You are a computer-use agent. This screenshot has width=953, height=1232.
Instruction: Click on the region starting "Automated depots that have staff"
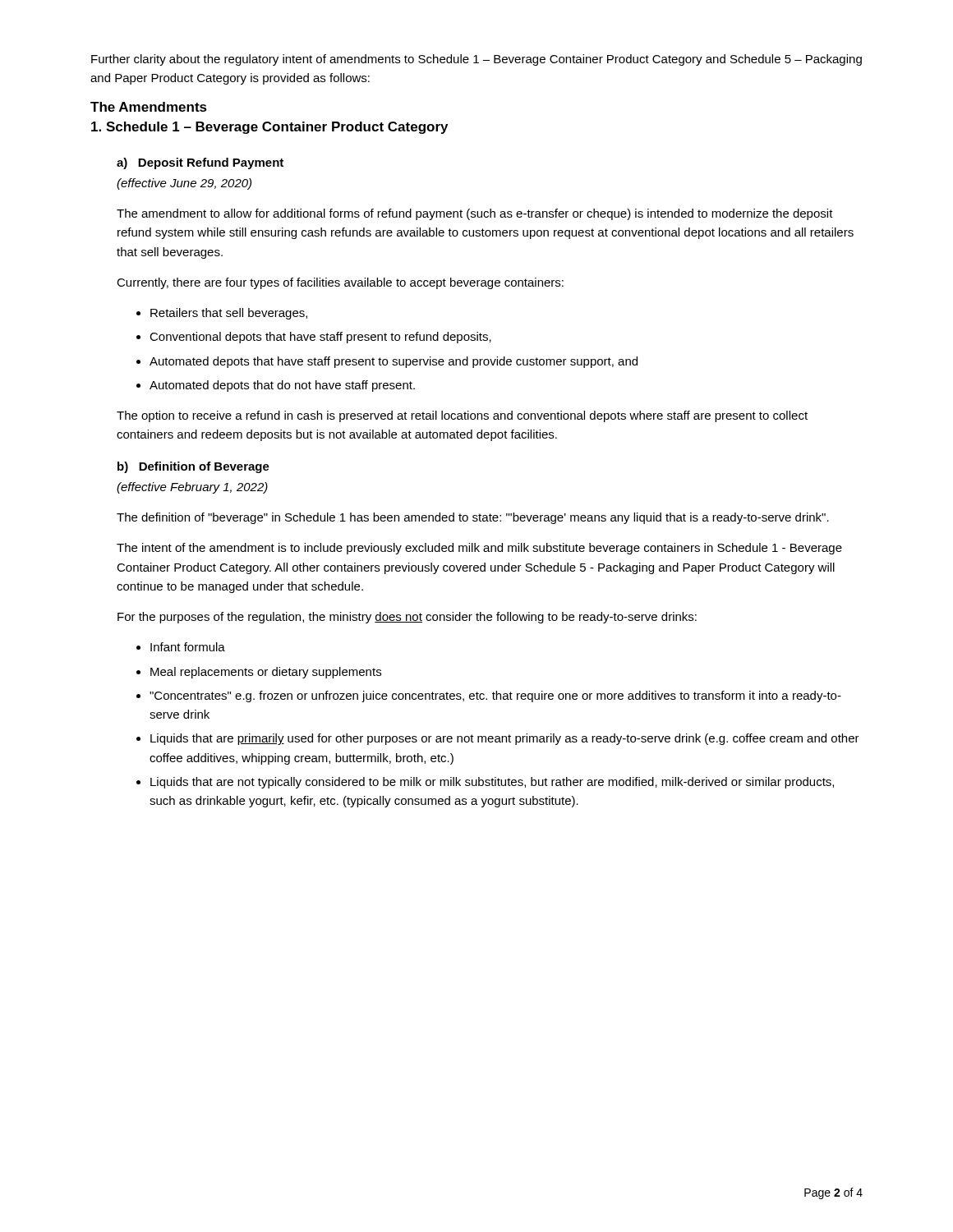(394, 361)
